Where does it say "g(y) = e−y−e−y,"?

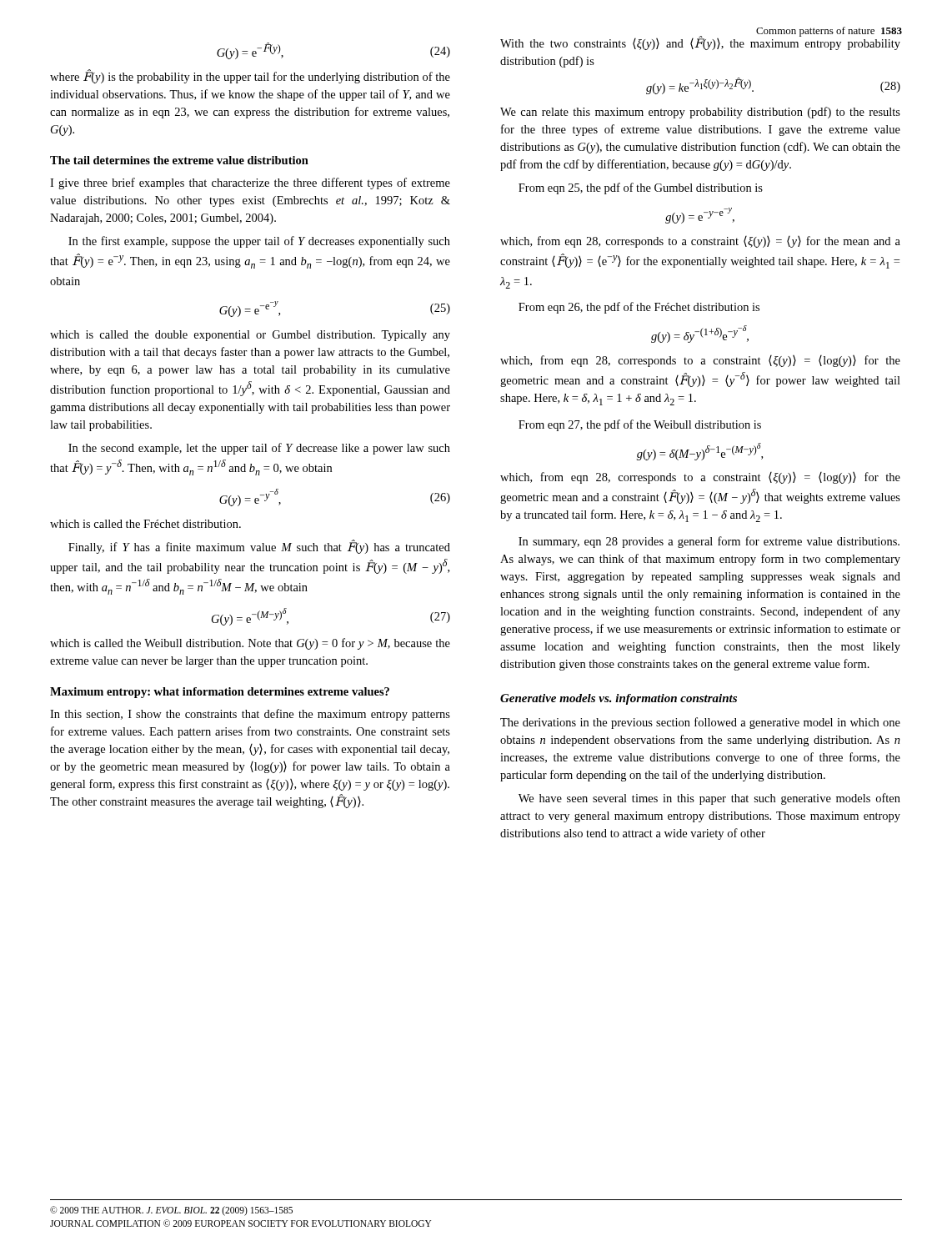click(x=700, y=214)
